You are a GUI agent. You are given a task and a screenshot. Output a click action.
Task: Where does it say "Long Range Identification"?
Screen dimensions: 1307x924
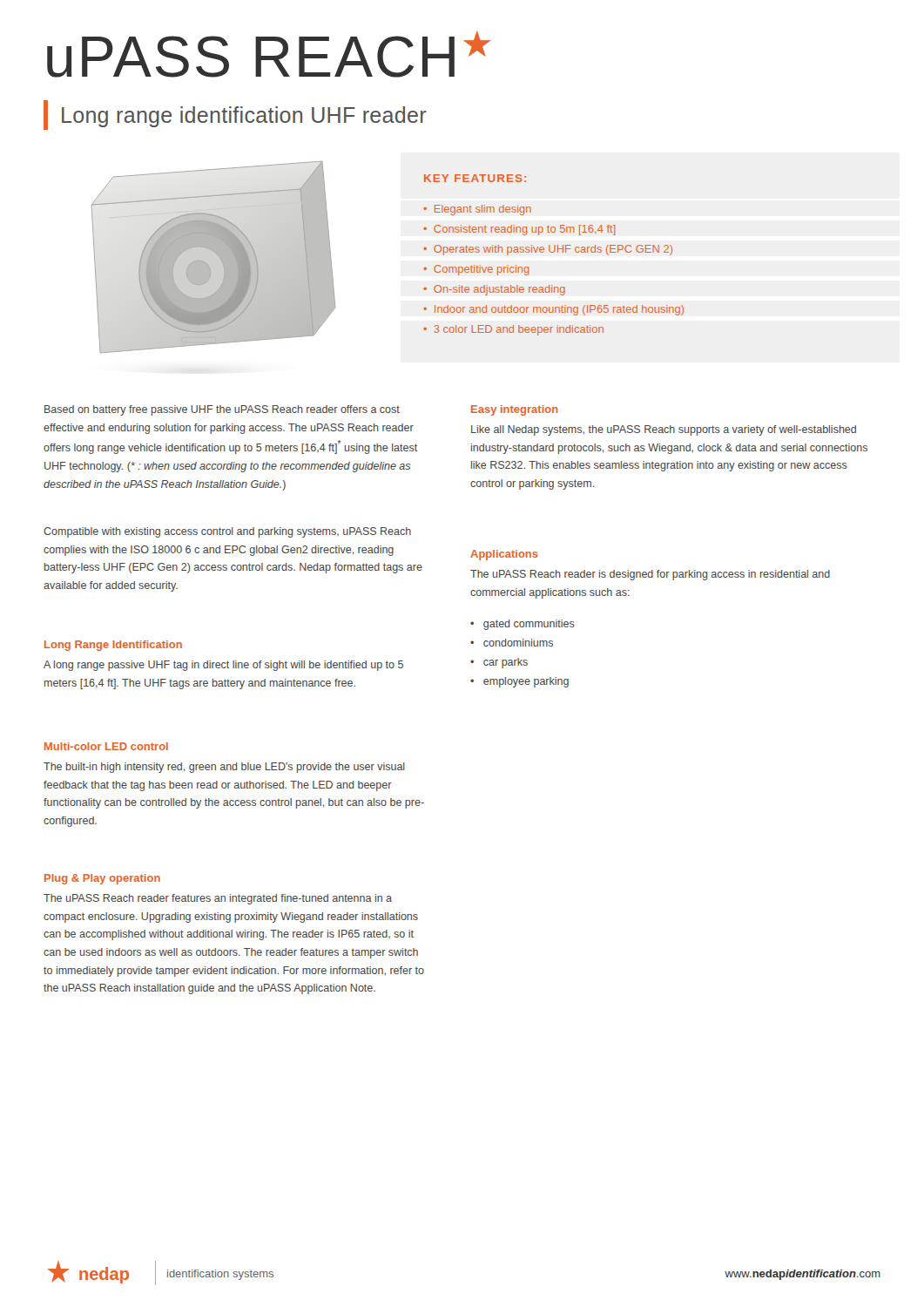113,644
